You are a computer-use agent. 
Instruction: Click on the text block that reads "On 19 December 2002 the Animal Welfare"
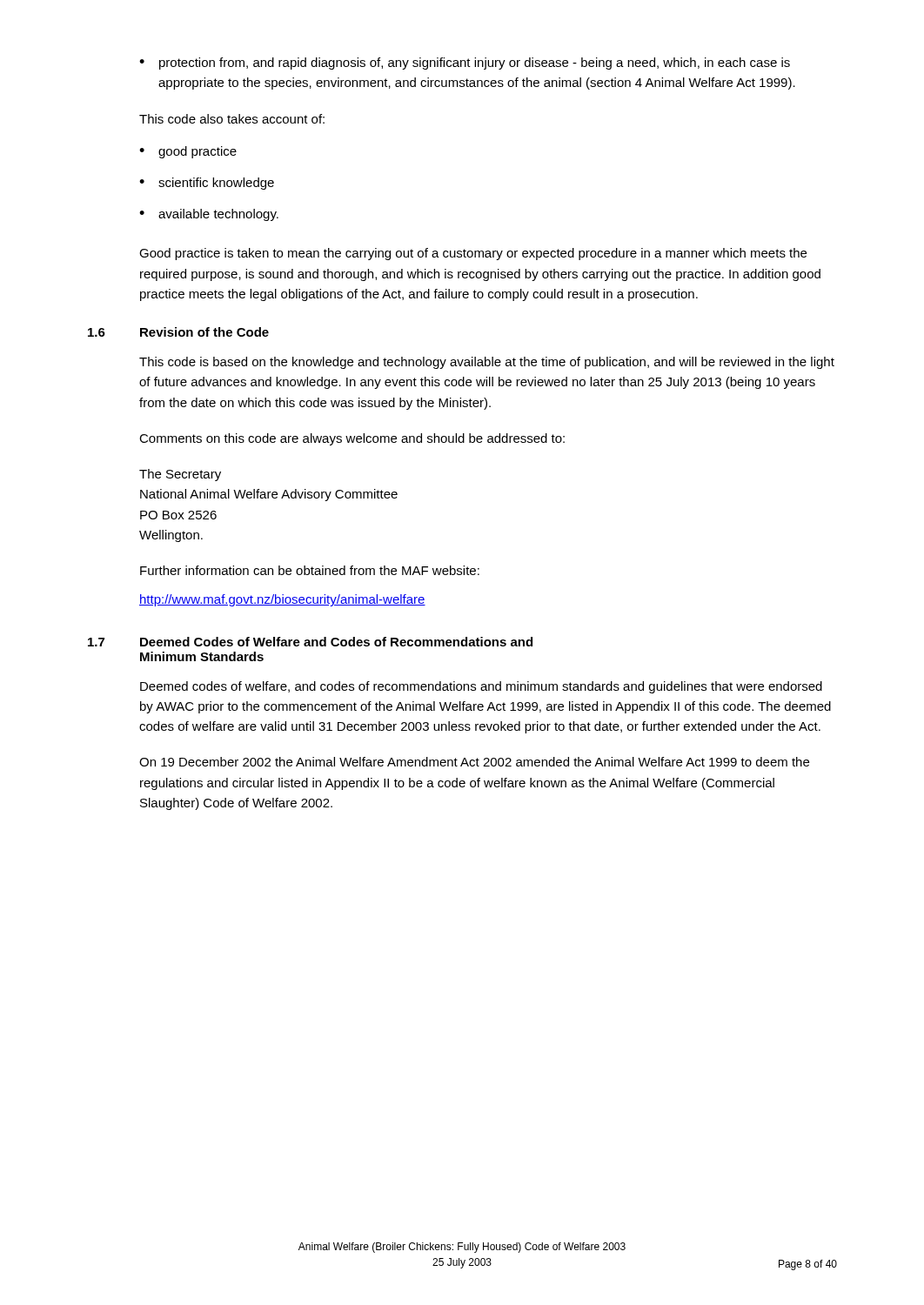(475, 782)
